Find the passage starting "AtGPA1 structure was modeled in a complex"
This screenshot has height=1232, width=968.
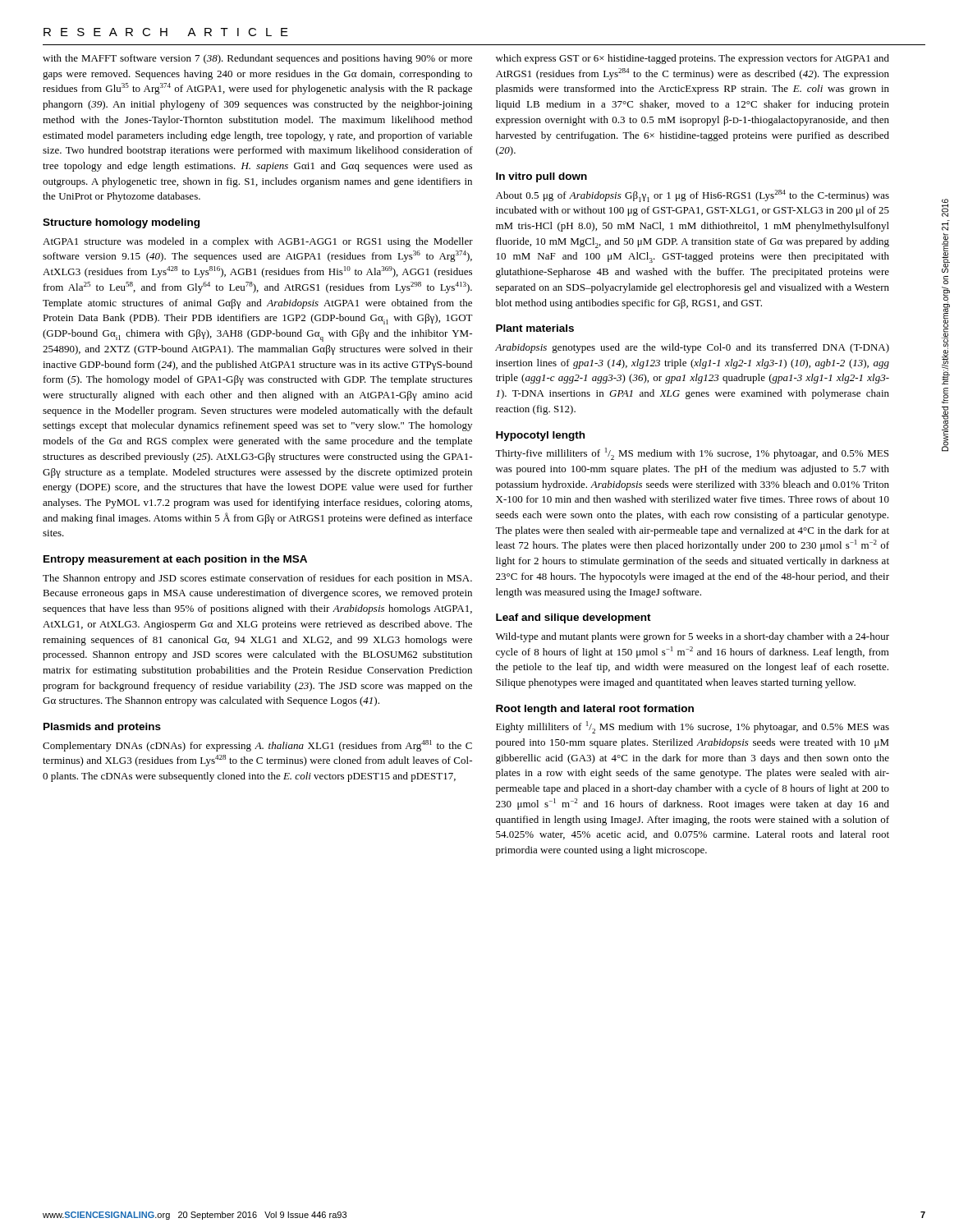tap(258, 387)
